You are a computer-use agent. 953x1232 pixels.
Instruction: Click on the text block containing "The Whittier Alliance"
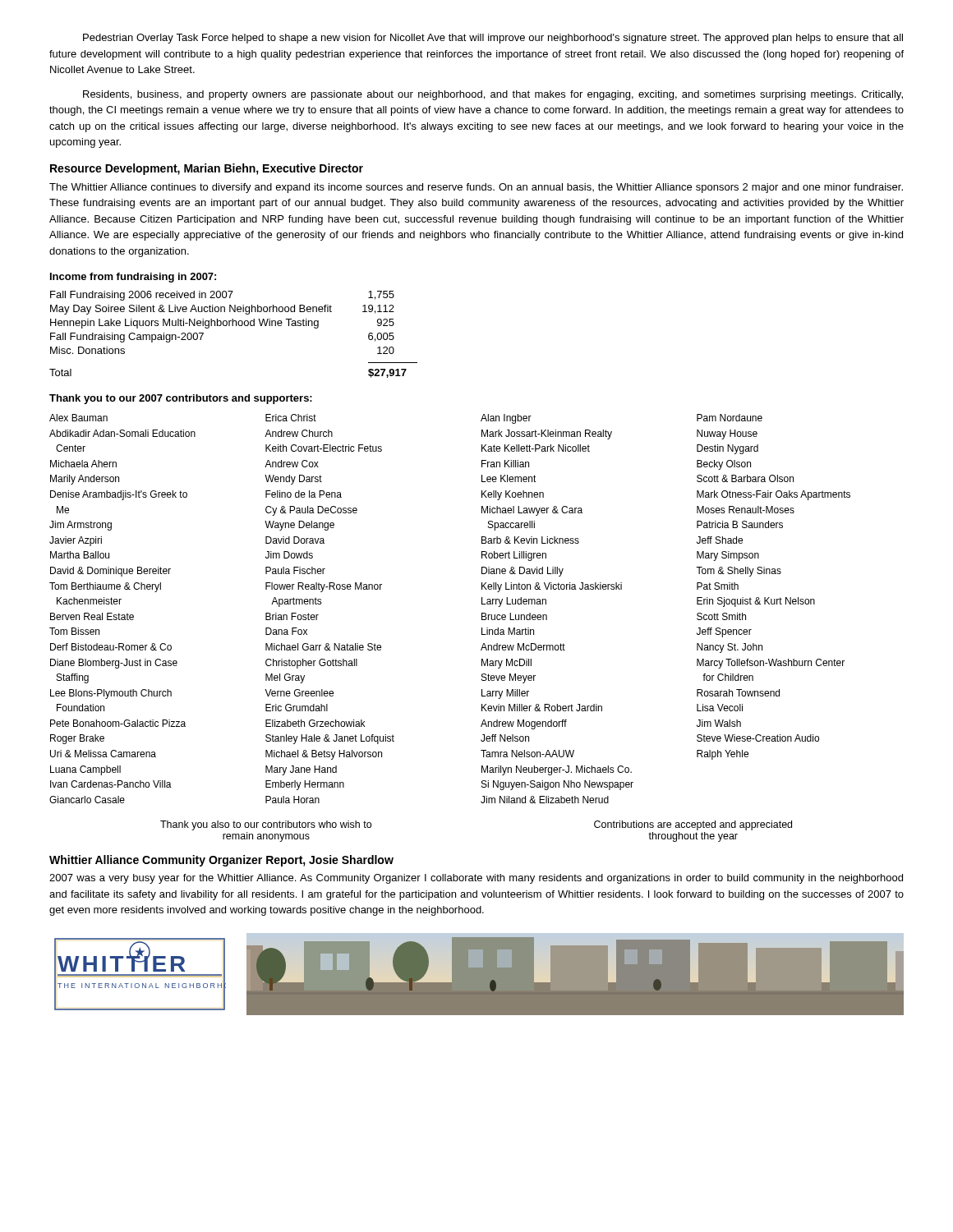[x=476, y=218]
